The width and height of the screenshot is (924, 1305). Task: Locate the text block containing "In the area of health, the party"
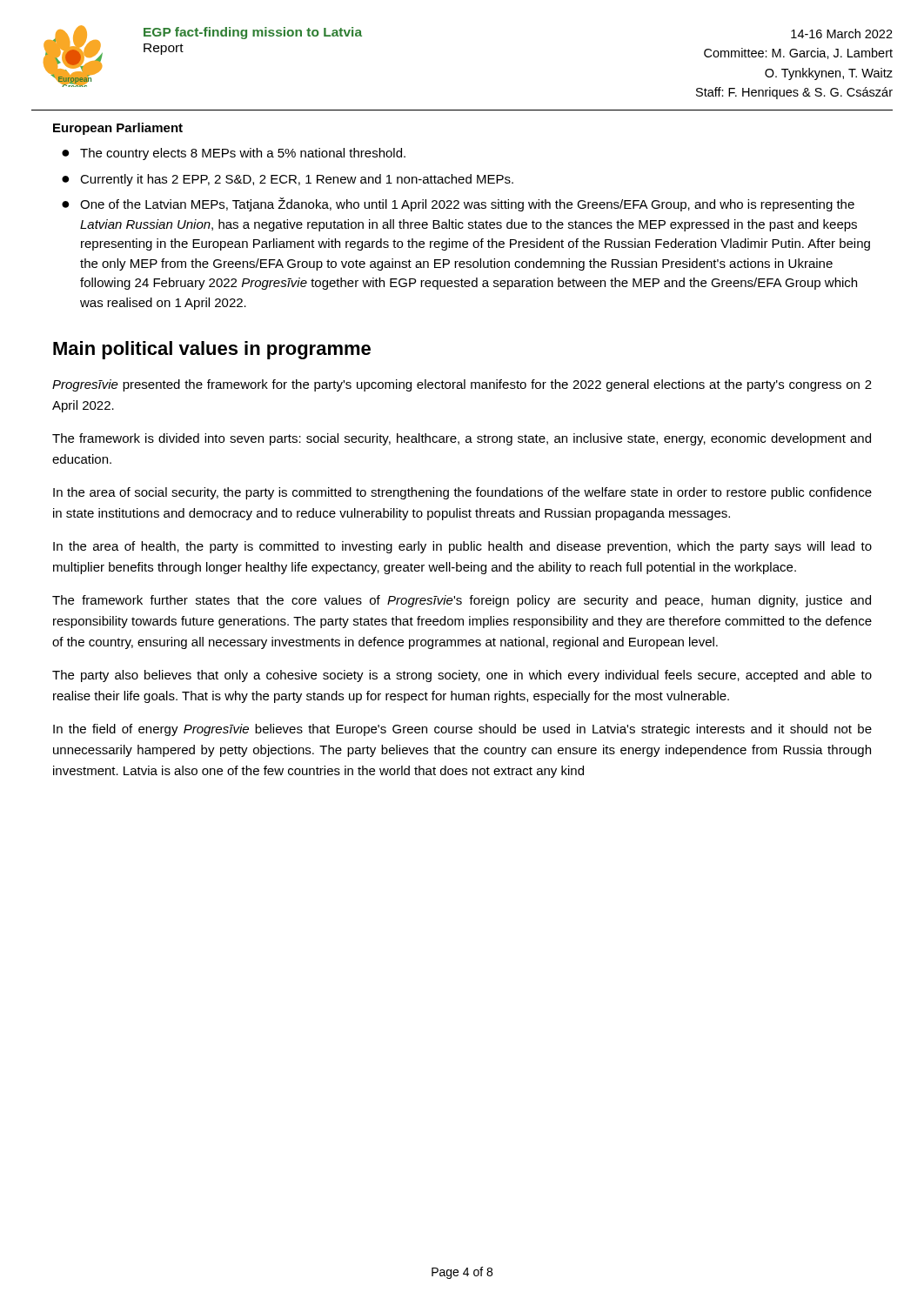[x=462, y=556]
